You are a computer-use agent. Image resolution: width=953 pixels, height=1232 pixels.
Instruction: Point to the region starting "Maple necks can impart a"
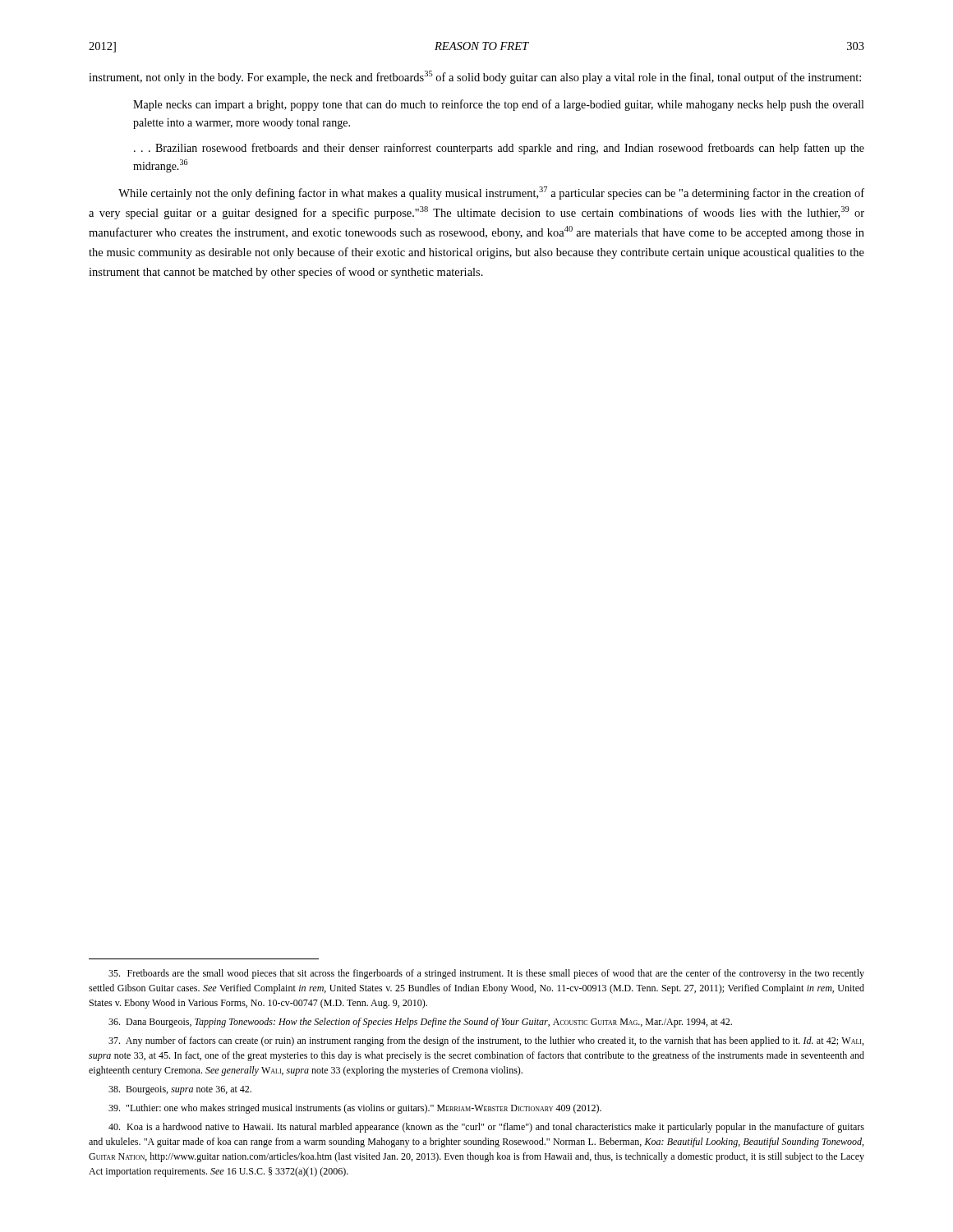499,136
